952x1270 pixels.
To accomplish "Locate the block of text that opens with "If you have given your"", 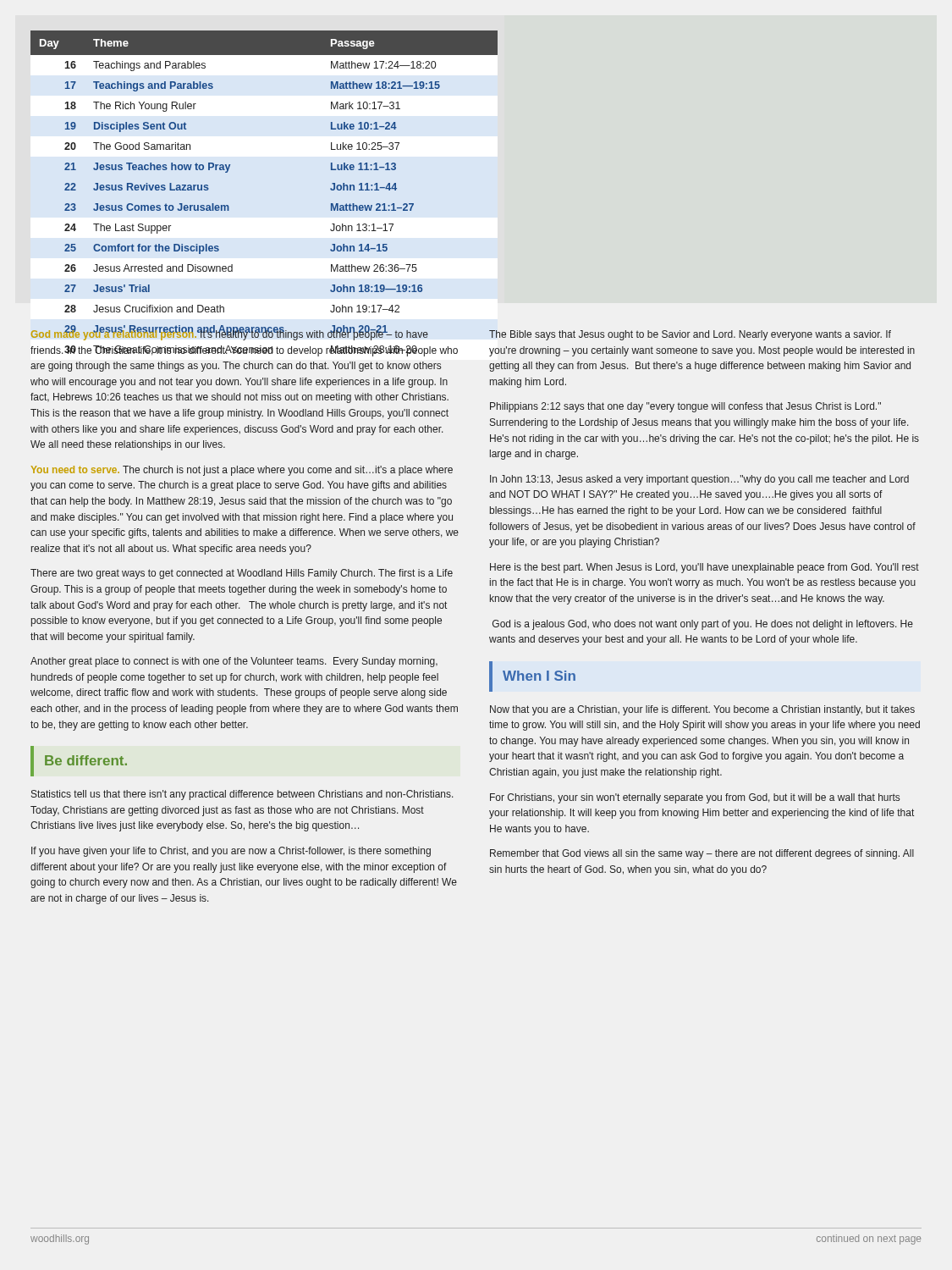I will point(244,875).
